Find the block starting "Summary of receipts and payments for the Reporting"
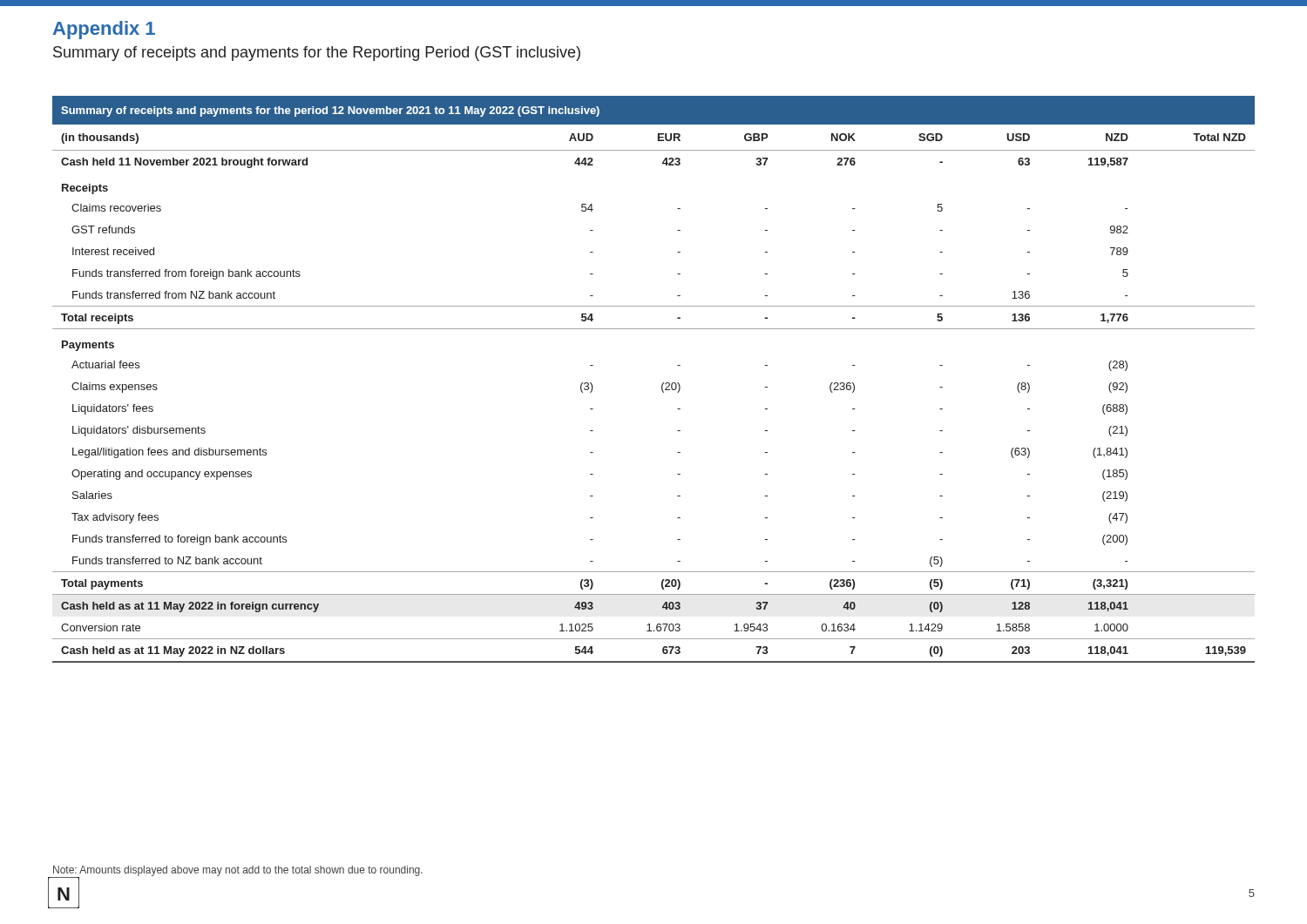Image resolution: width=1307 pixels, height=924 pixels. click(x=317, y=52)
